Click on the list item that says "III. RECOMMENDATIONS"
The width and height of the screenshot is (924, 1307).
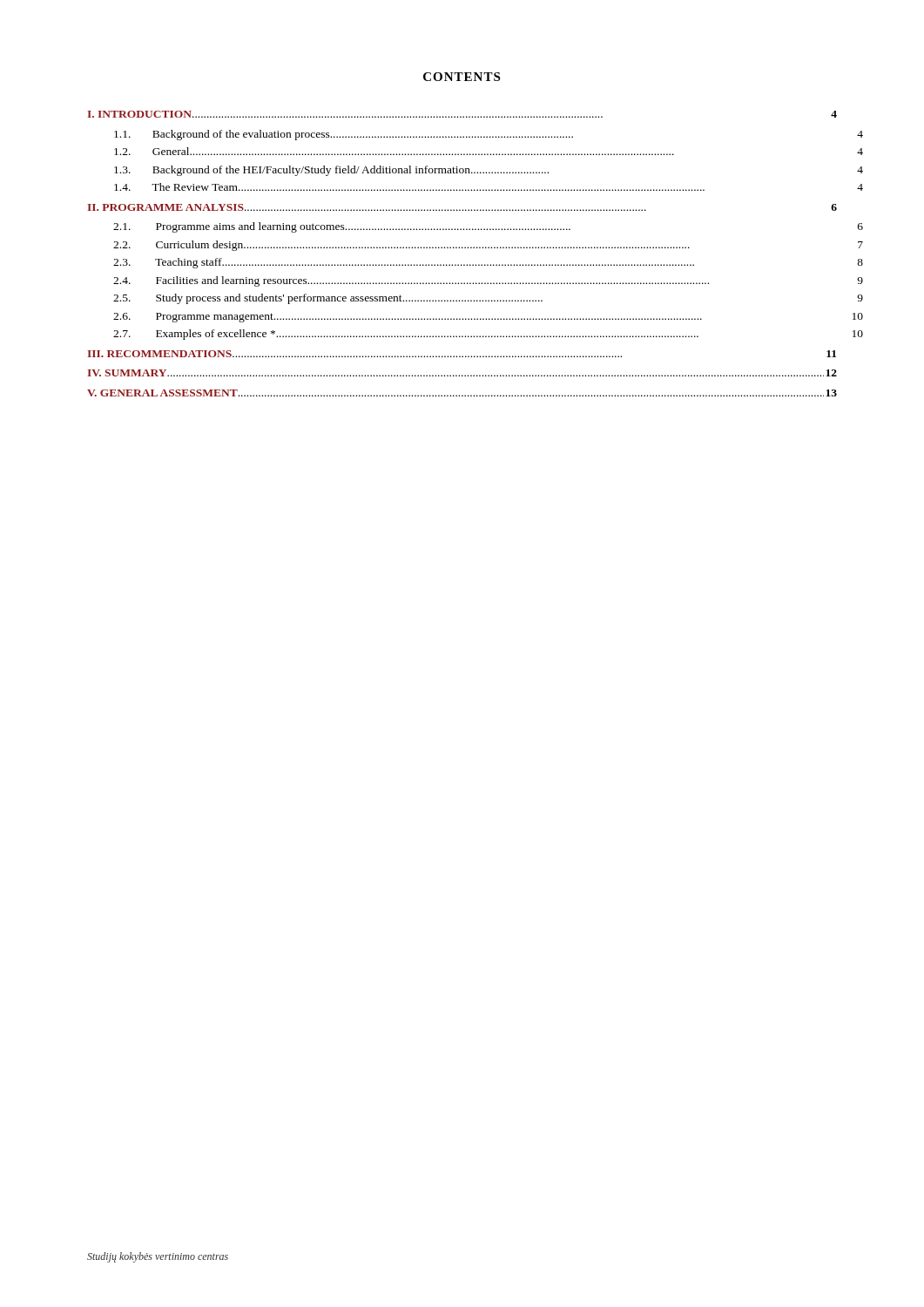coord(462,354)
